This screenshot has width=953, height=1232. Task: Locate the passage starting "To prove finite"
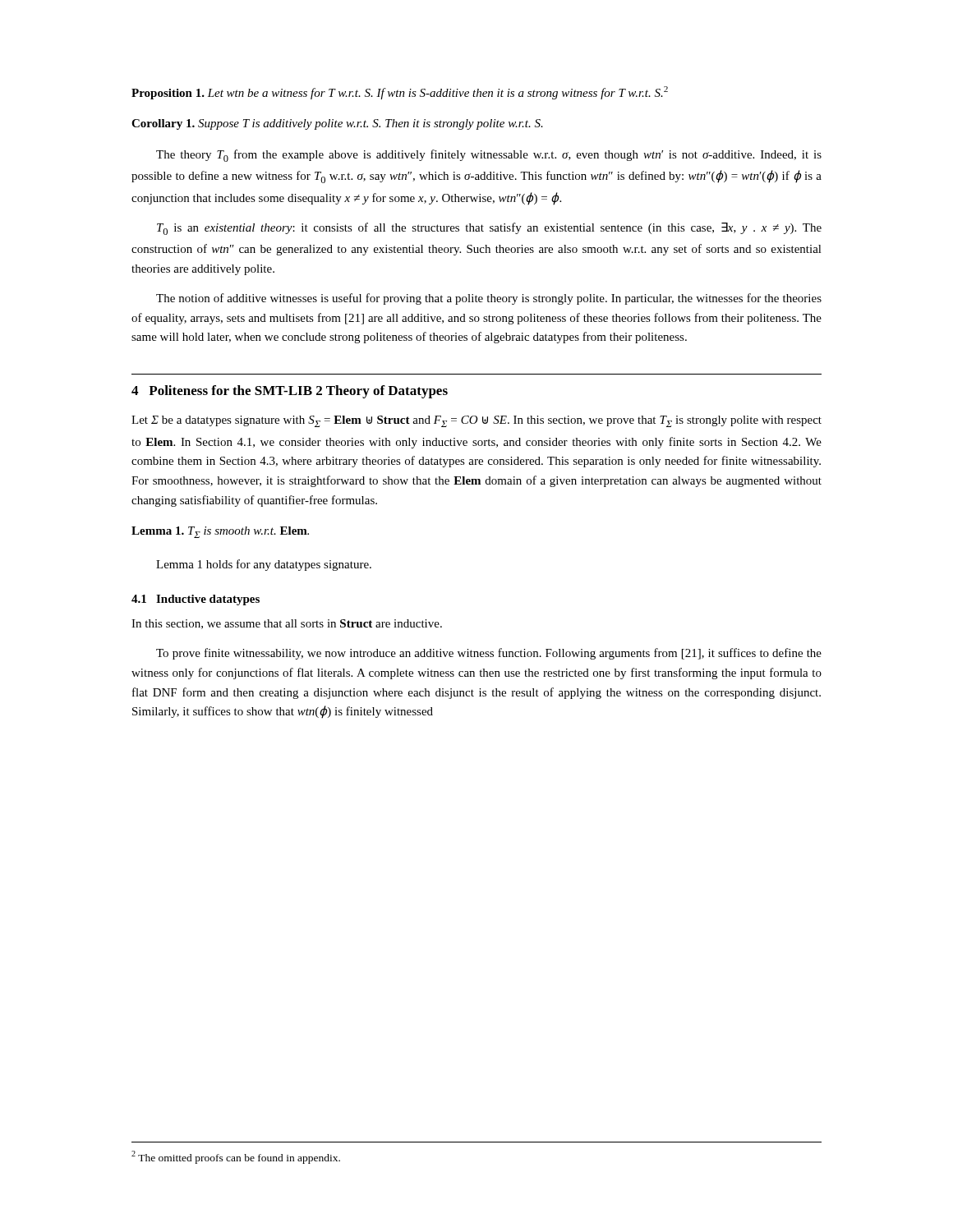coord(476,682)
